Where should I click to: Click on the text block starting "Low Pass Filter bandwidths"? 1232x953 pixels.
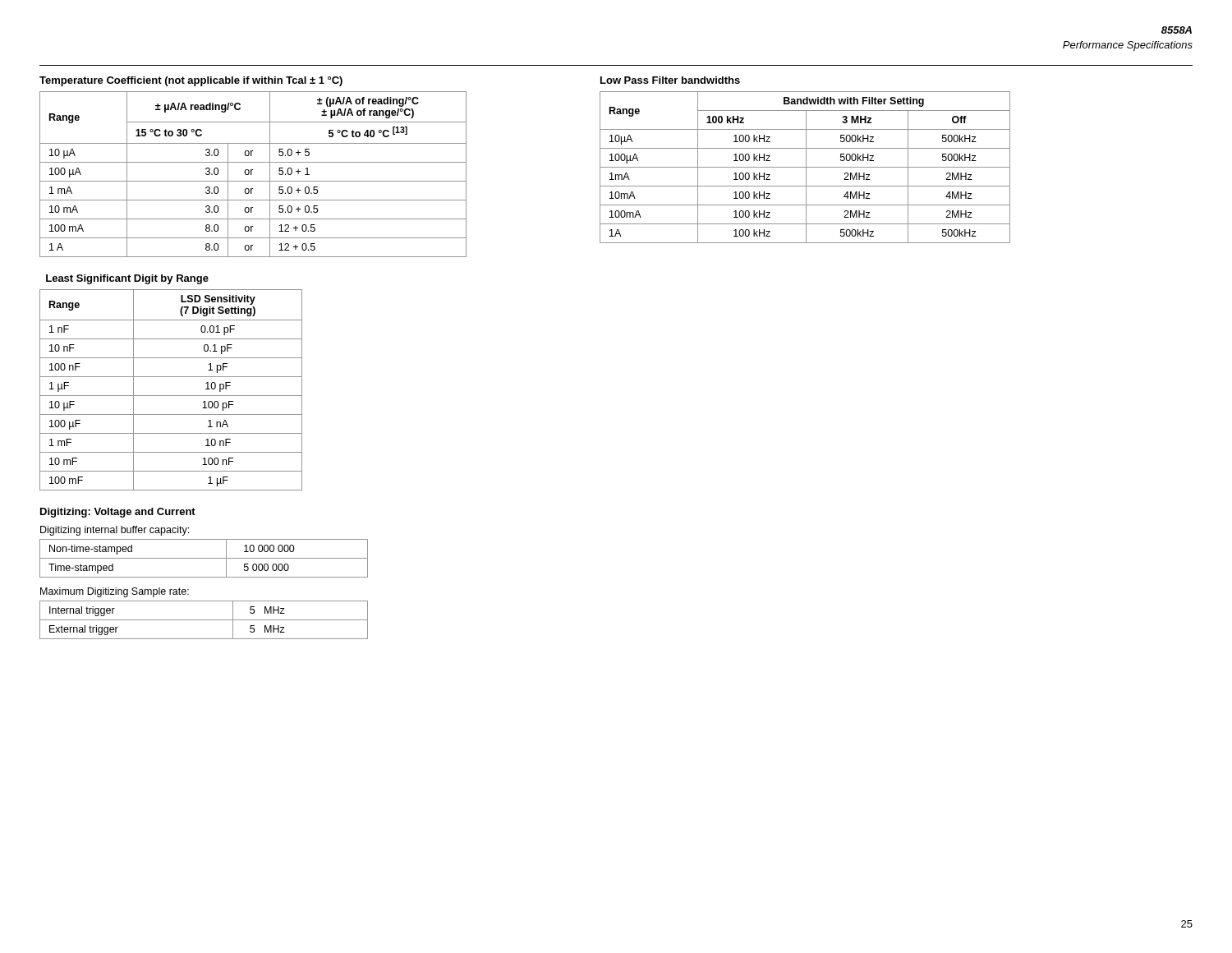pos(670,80)
